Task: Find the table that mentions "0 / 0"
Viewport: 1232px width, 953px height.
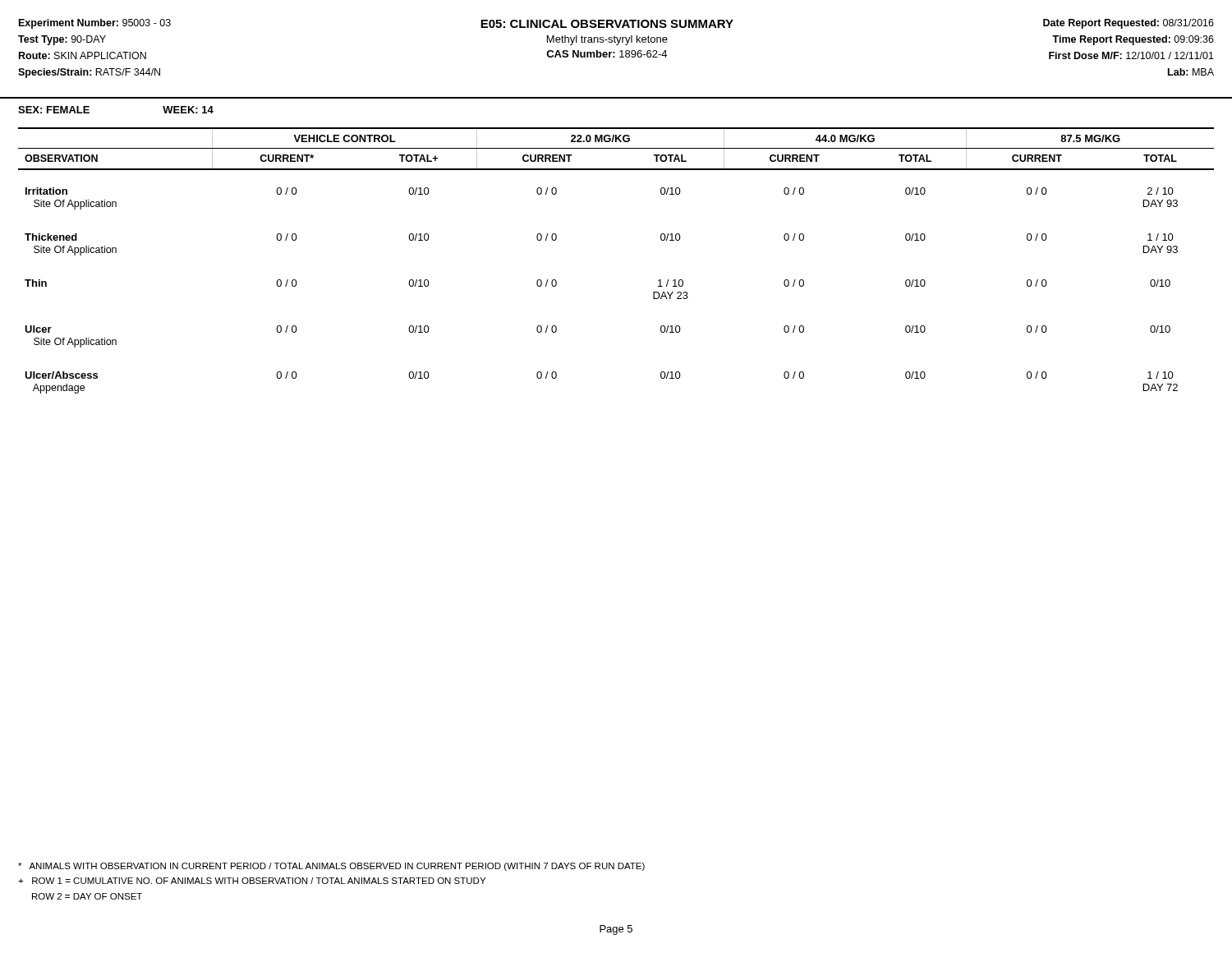Action: pos(616,262)
